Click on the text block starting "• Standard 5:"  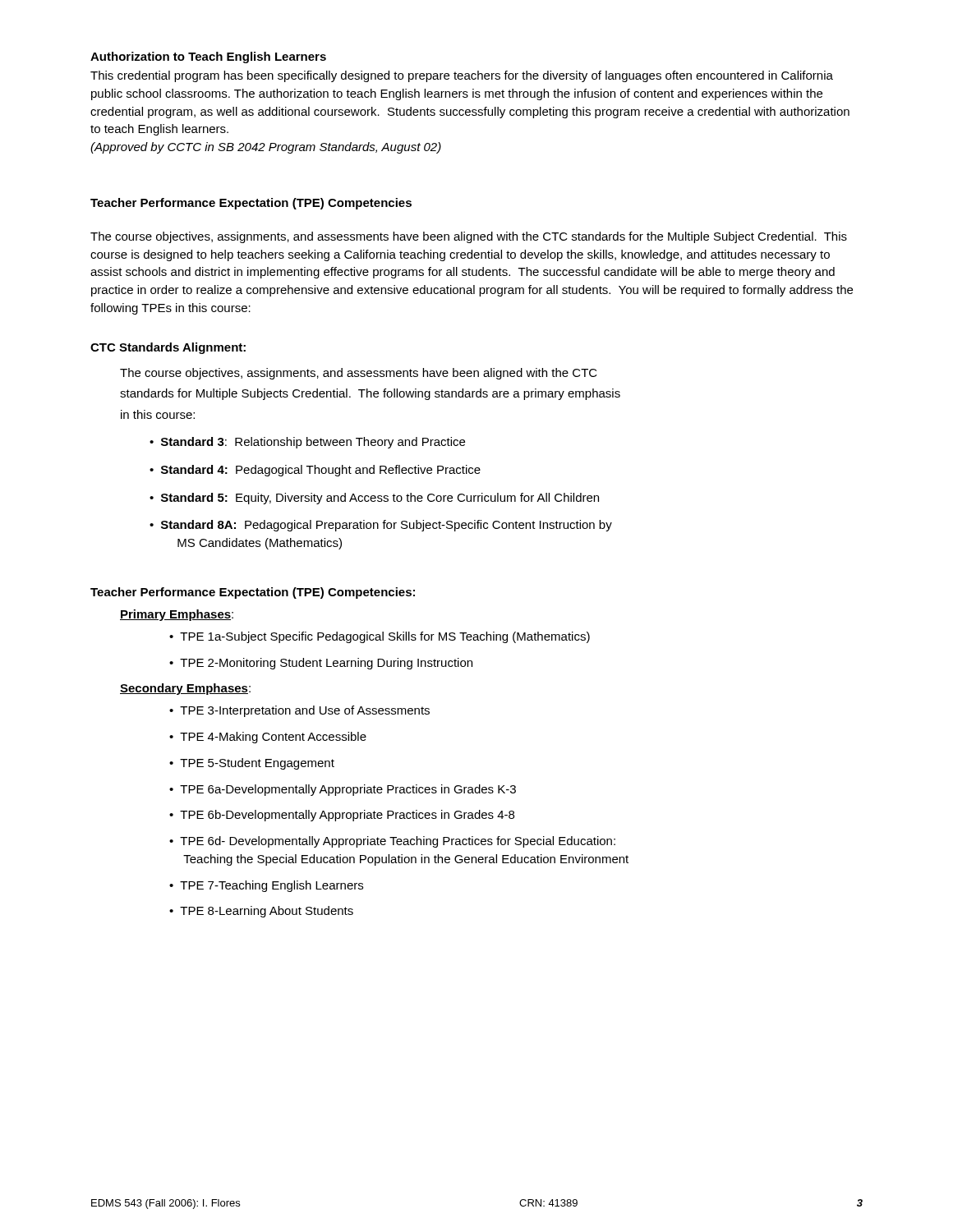coord(375,497)
